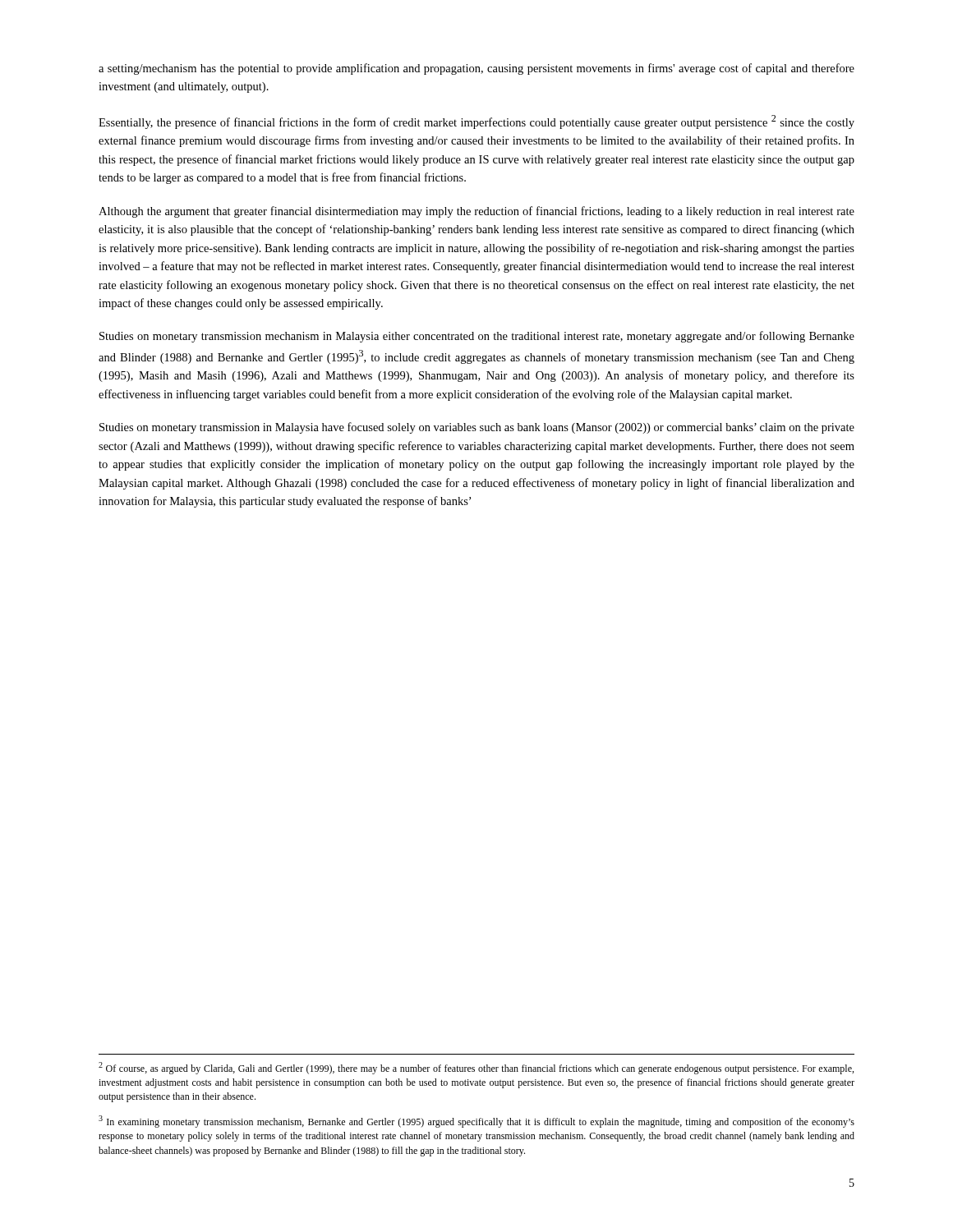The image size is (953, 1232).
Task: Find the text block with the text "Essentially, the presence of"
Action: (x=476, y=148)
